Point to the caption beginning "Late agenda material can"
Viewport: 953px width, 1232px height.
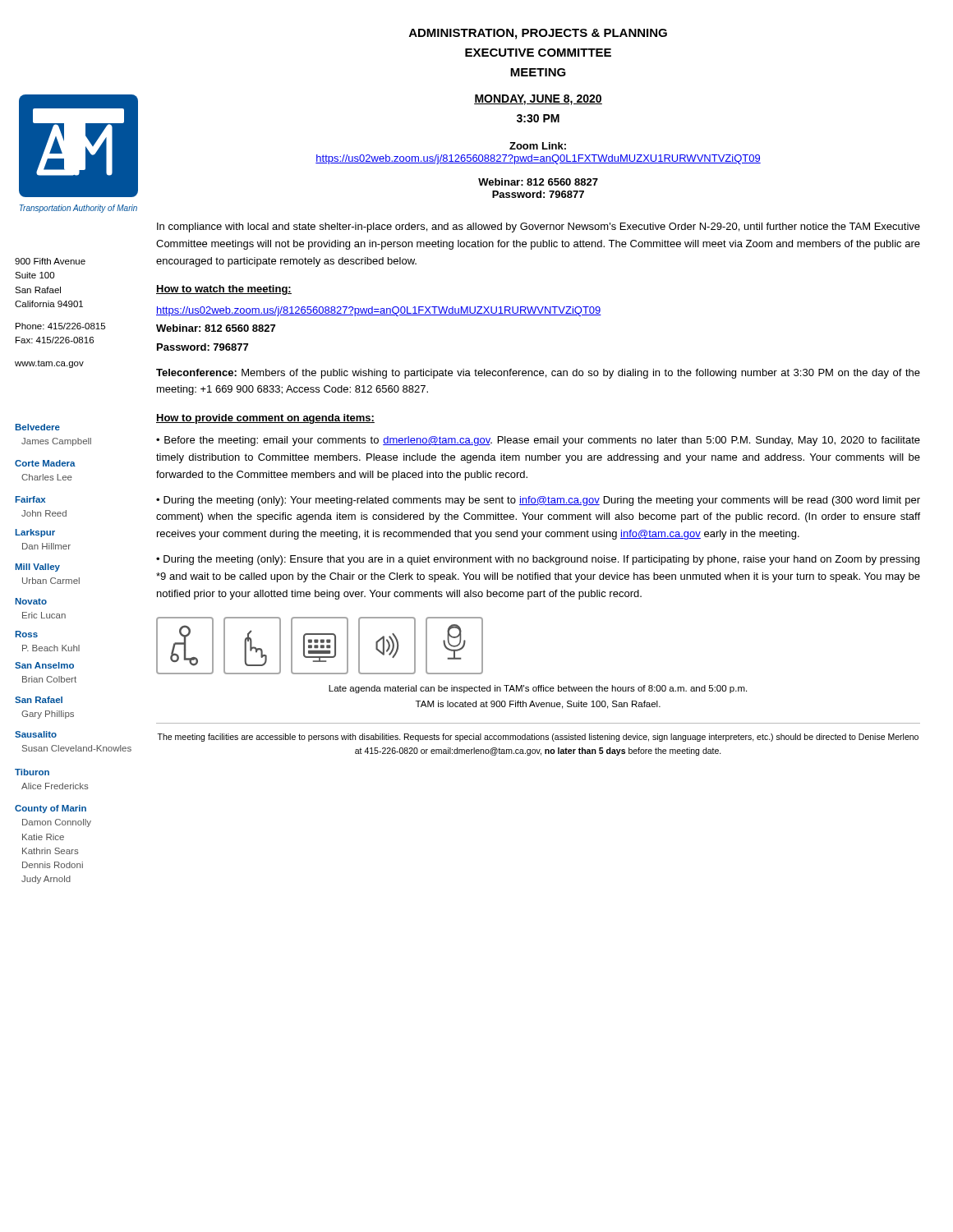tap(538, 696)
